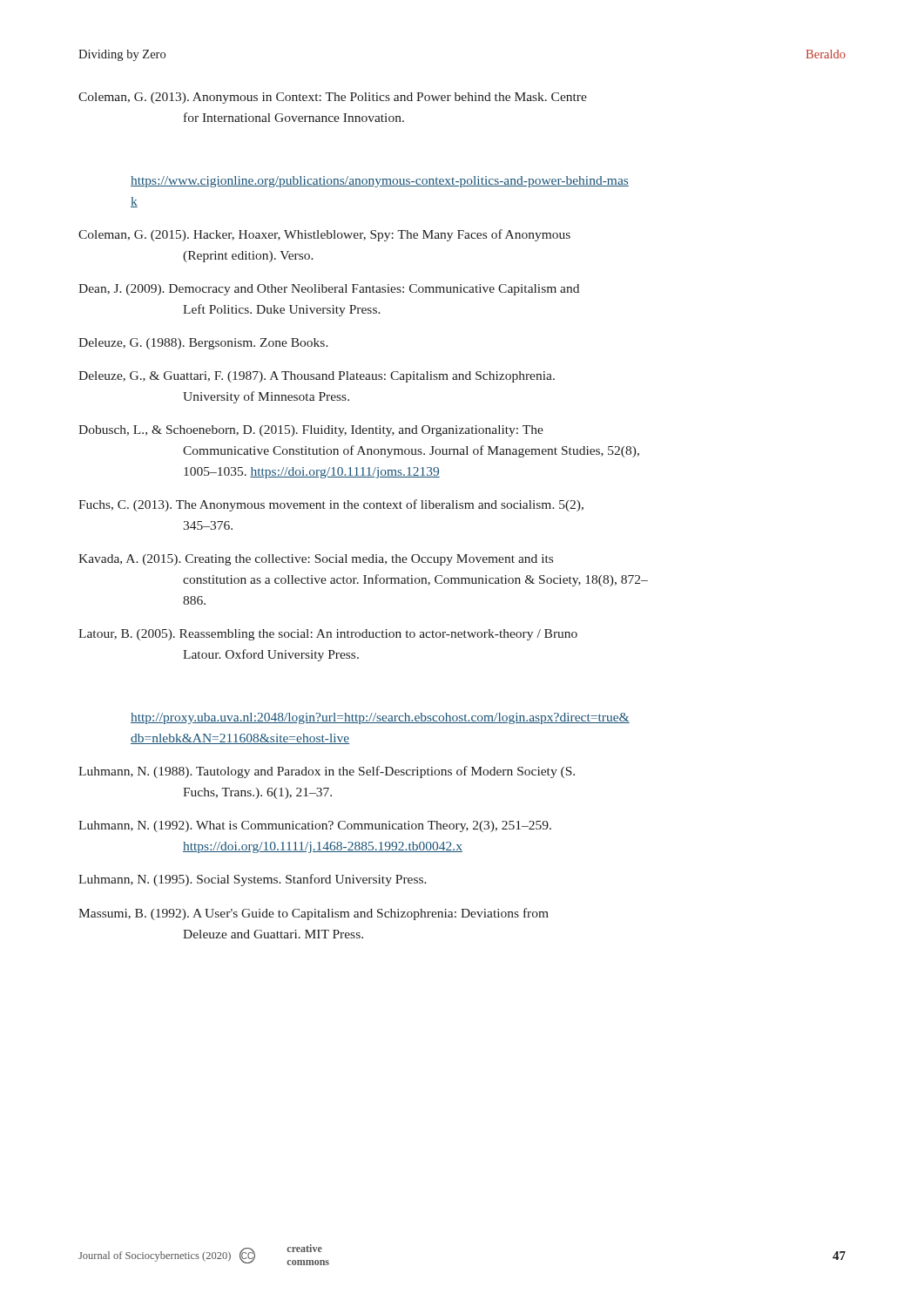924x1307 pixels.
Task: Navigate to the region starting "Massumi, B. (1992). A User's Guide"
Action: coord(462,925)
